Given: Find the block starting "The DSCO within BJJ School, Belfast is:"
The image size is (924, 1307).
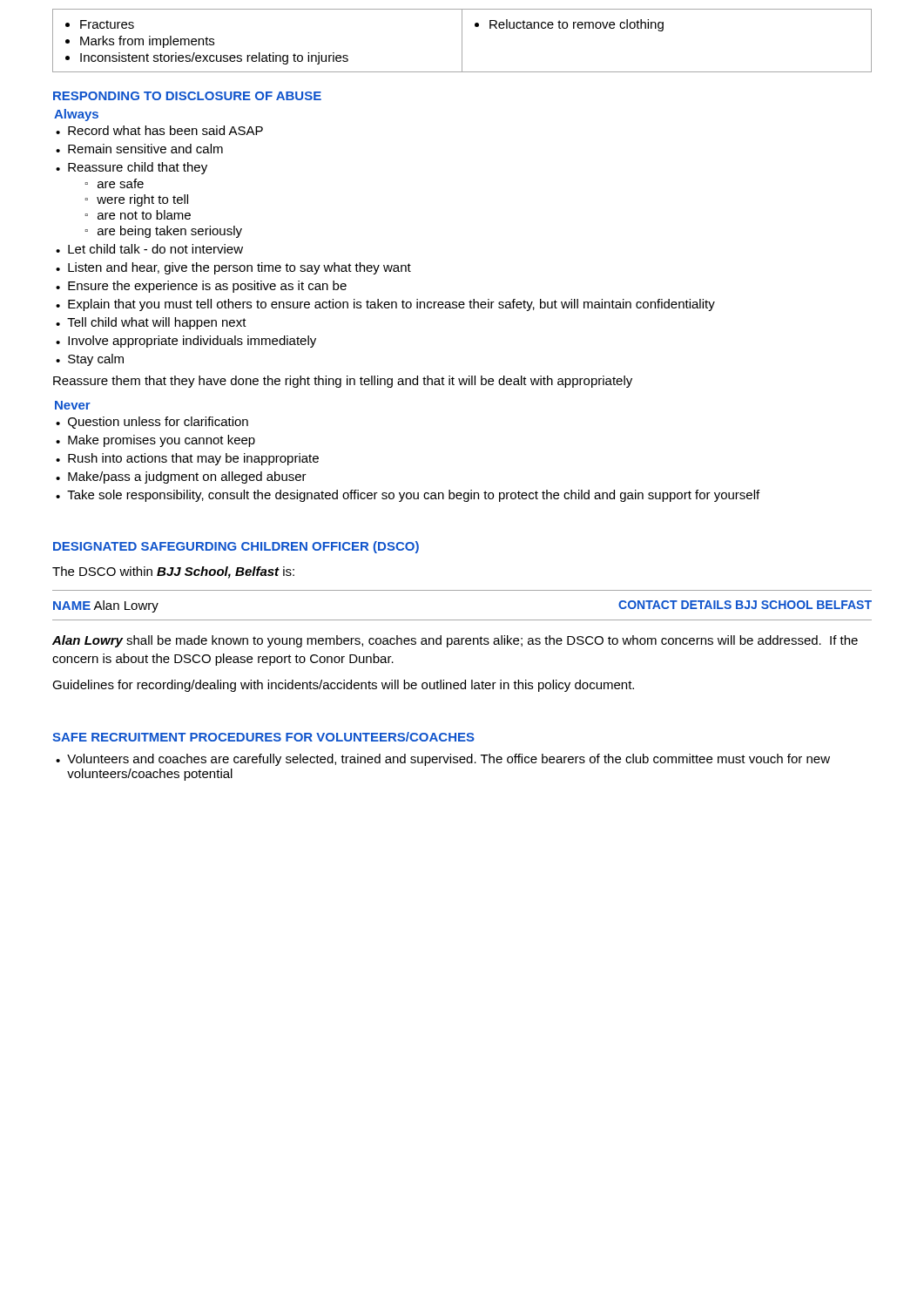Looking at the screenshot, I should tap(174, 571).
